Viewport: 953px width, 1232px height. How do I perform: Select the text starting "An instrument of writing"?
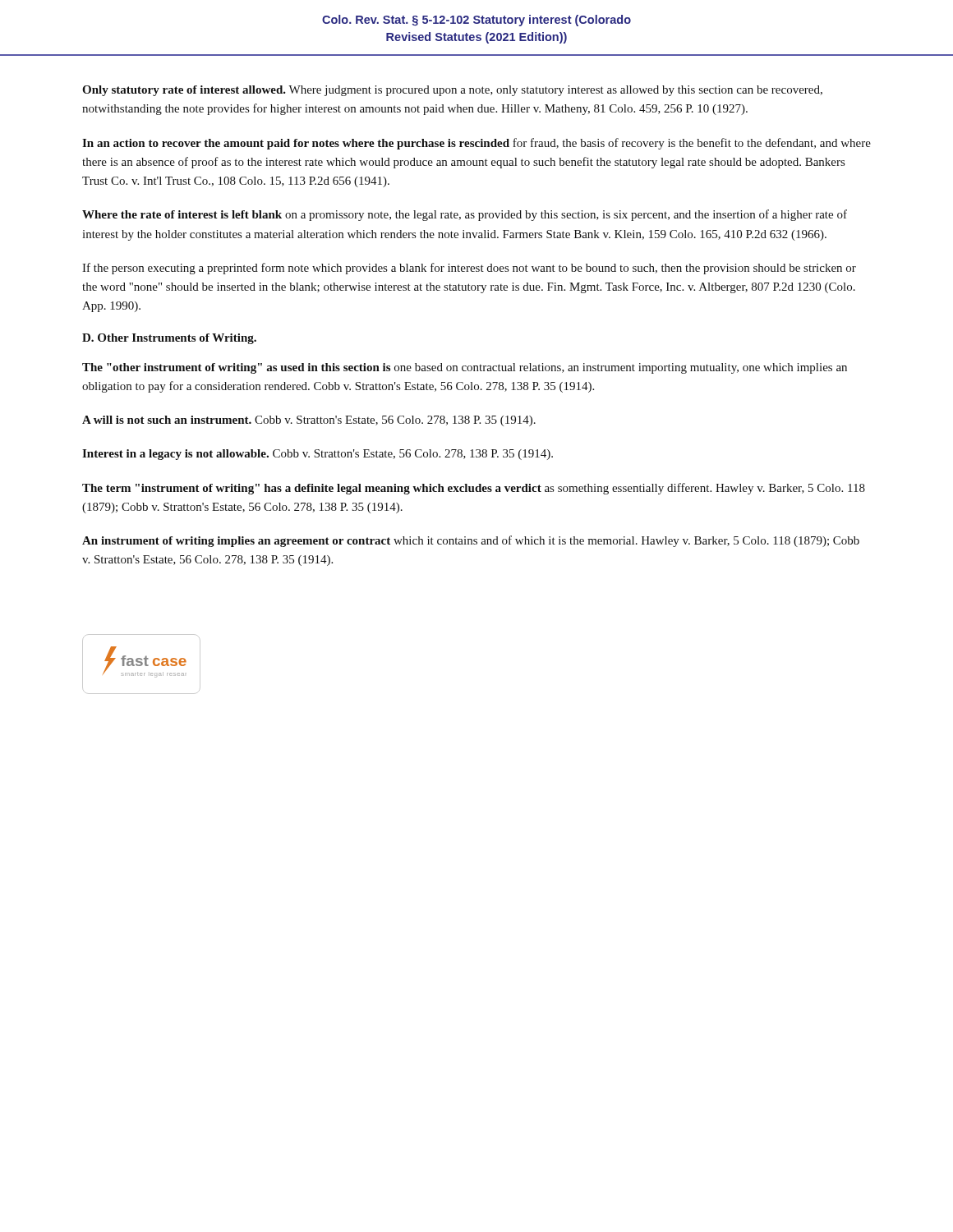tap(471, 550)
